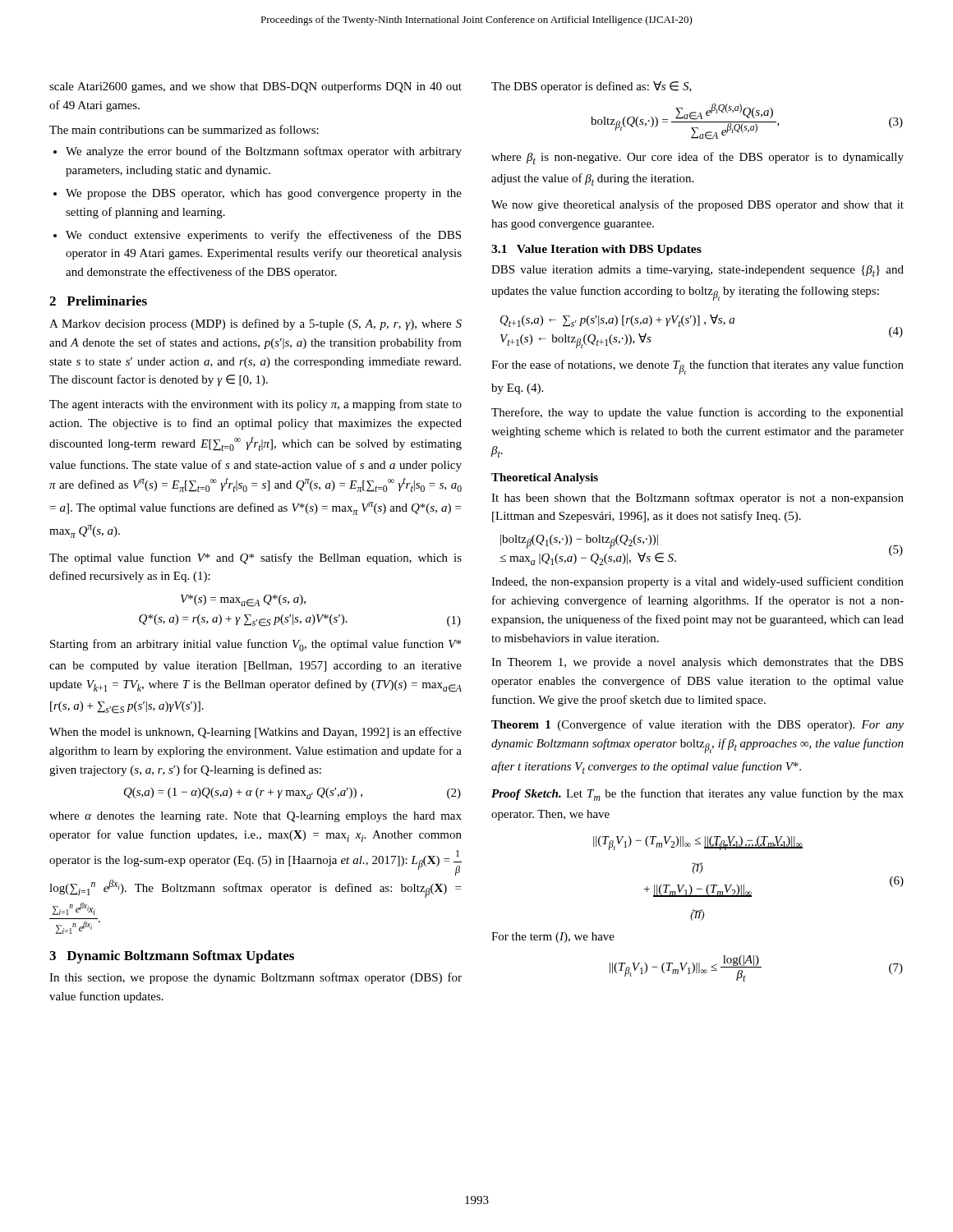Find the block on this page that starts "It has been shown that the Boltzmann softmax"

[x=698, y=507]
